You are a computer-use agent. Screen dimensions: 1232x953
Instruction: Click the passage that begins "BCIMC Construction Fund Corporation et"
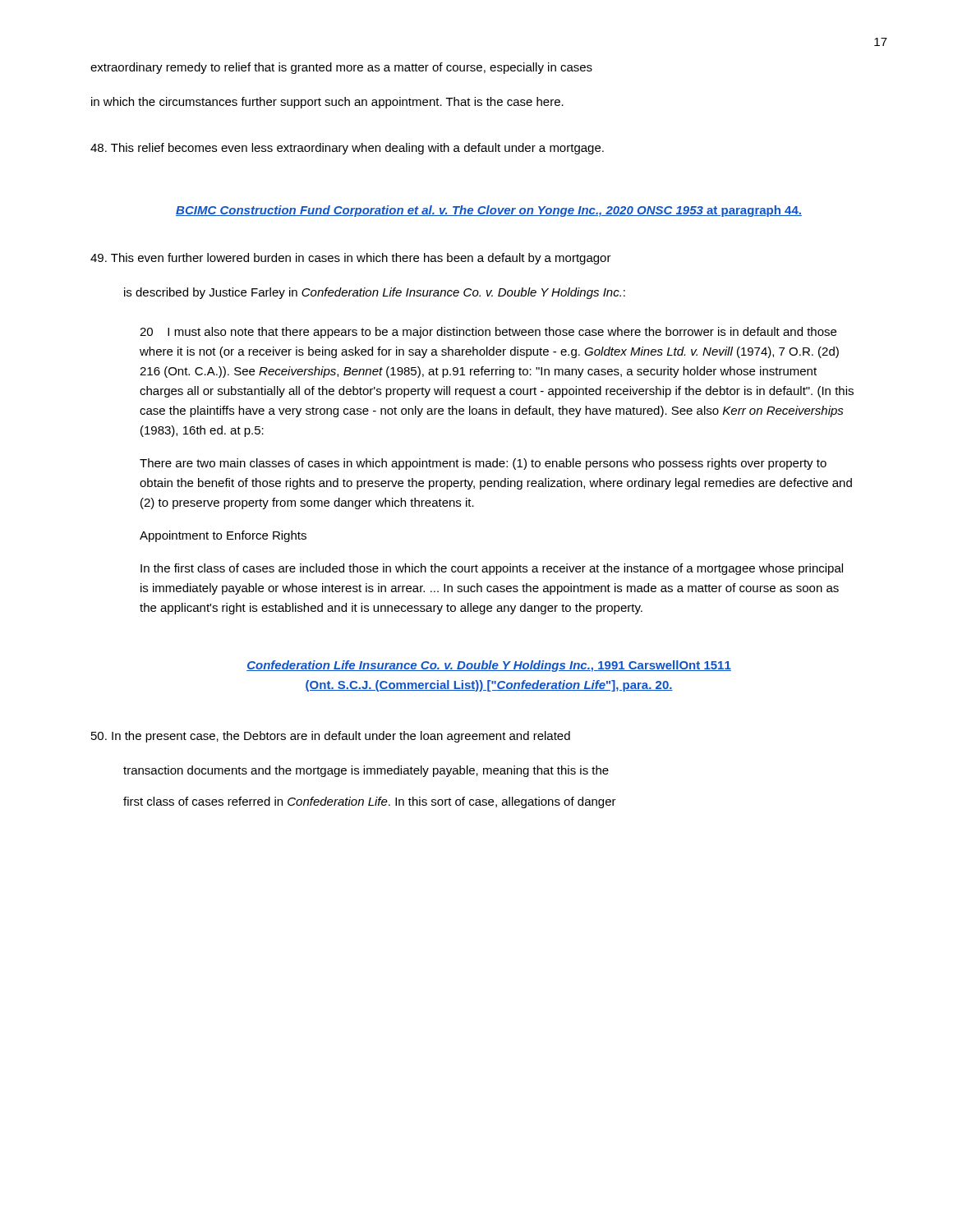(x=489, y=210)
